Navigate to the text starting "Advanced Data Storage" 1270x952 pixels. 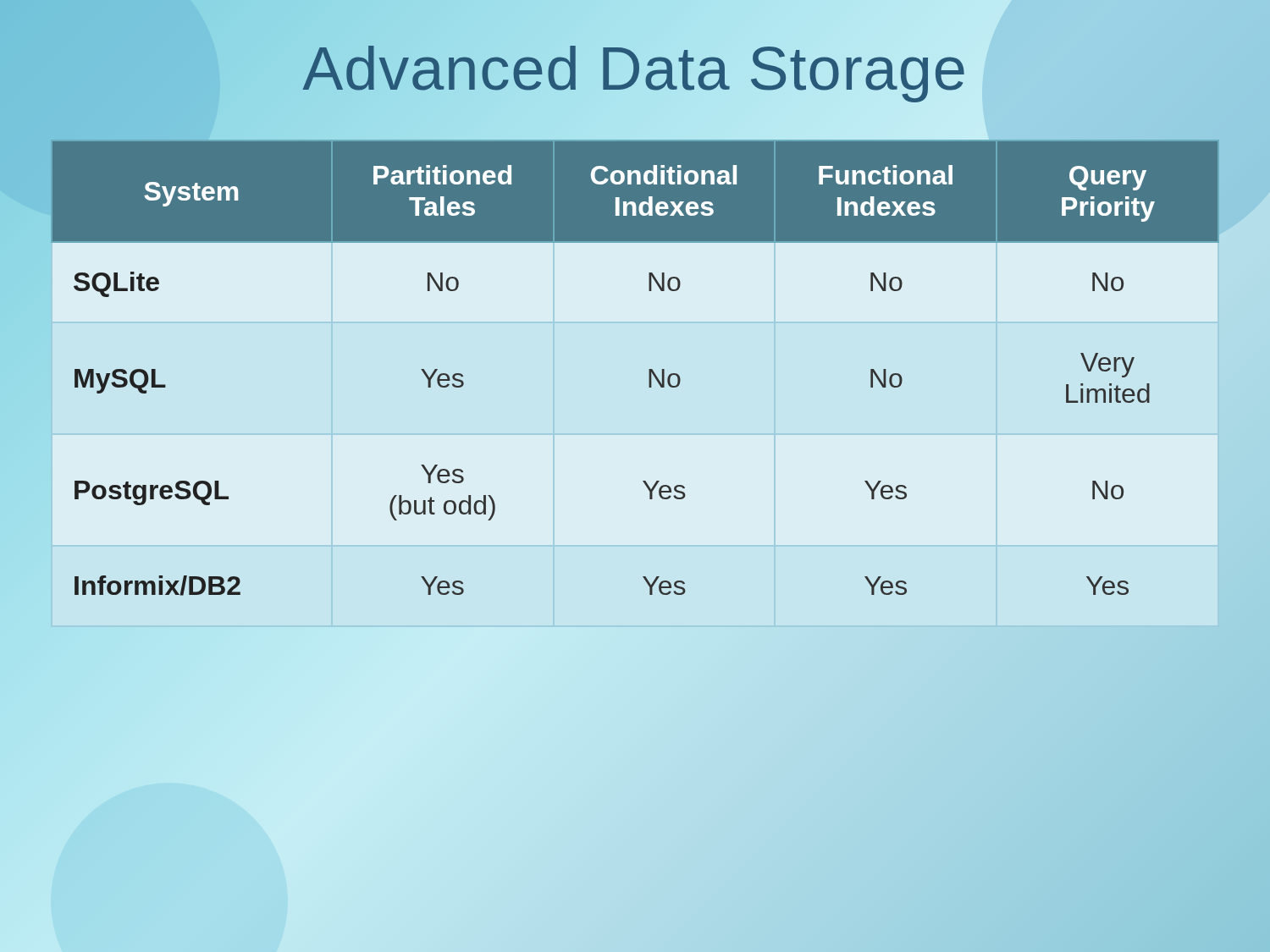635,69
